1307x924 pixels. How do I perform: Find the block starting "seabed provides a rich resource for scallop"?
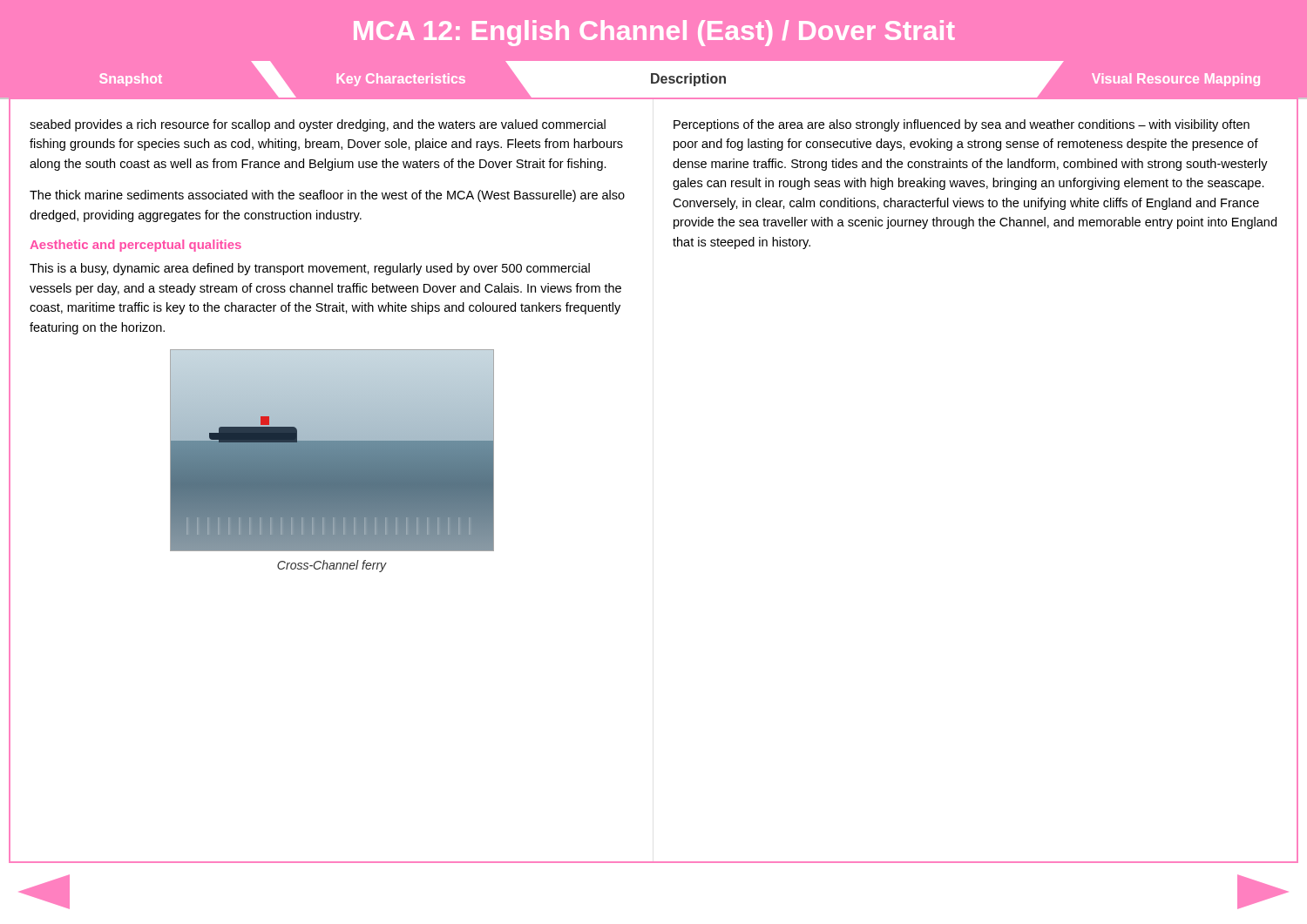(326, 144)
